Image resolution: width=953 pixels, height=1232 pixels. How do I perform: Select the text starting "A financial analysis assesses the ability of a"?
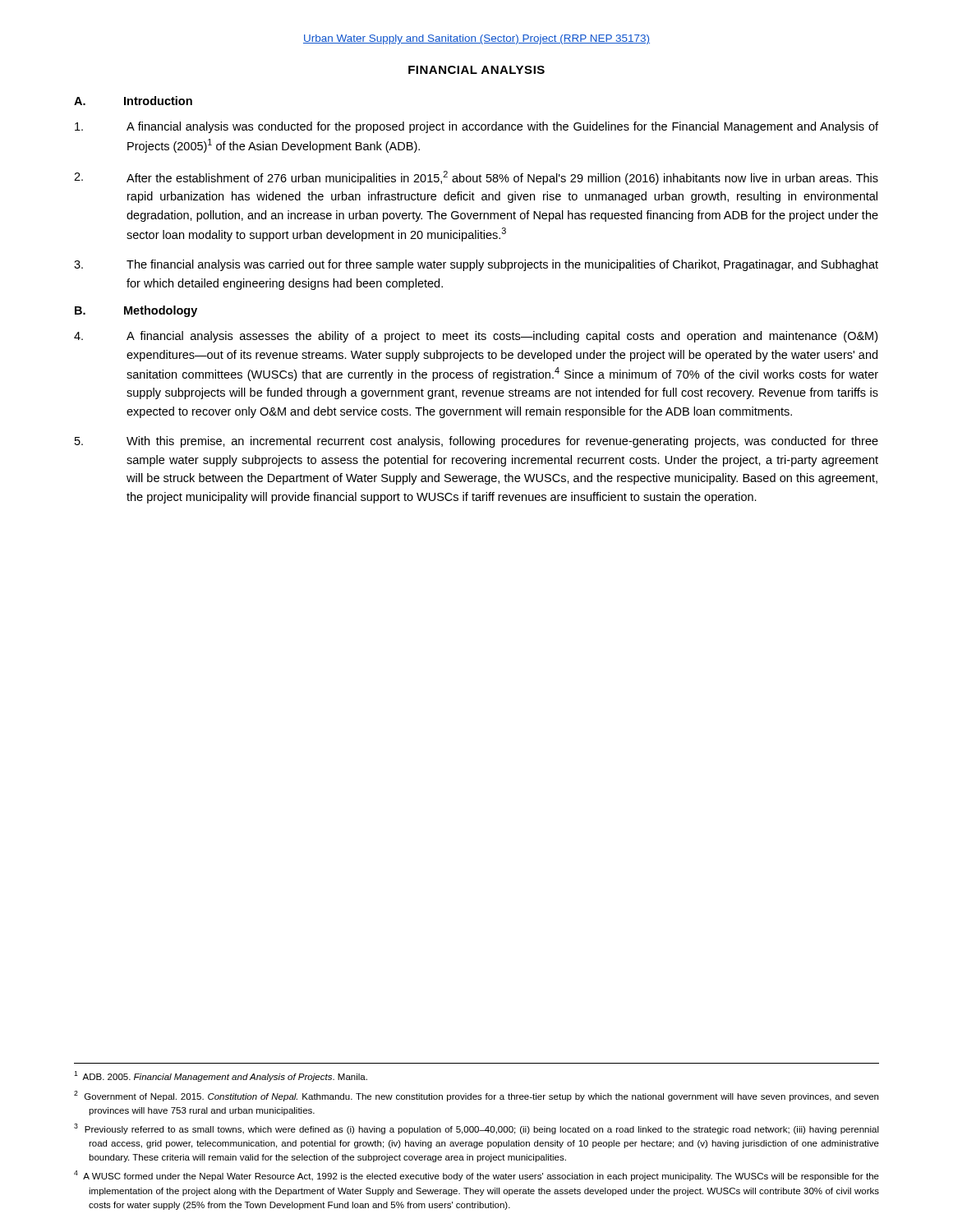click(x=476, y=374)
